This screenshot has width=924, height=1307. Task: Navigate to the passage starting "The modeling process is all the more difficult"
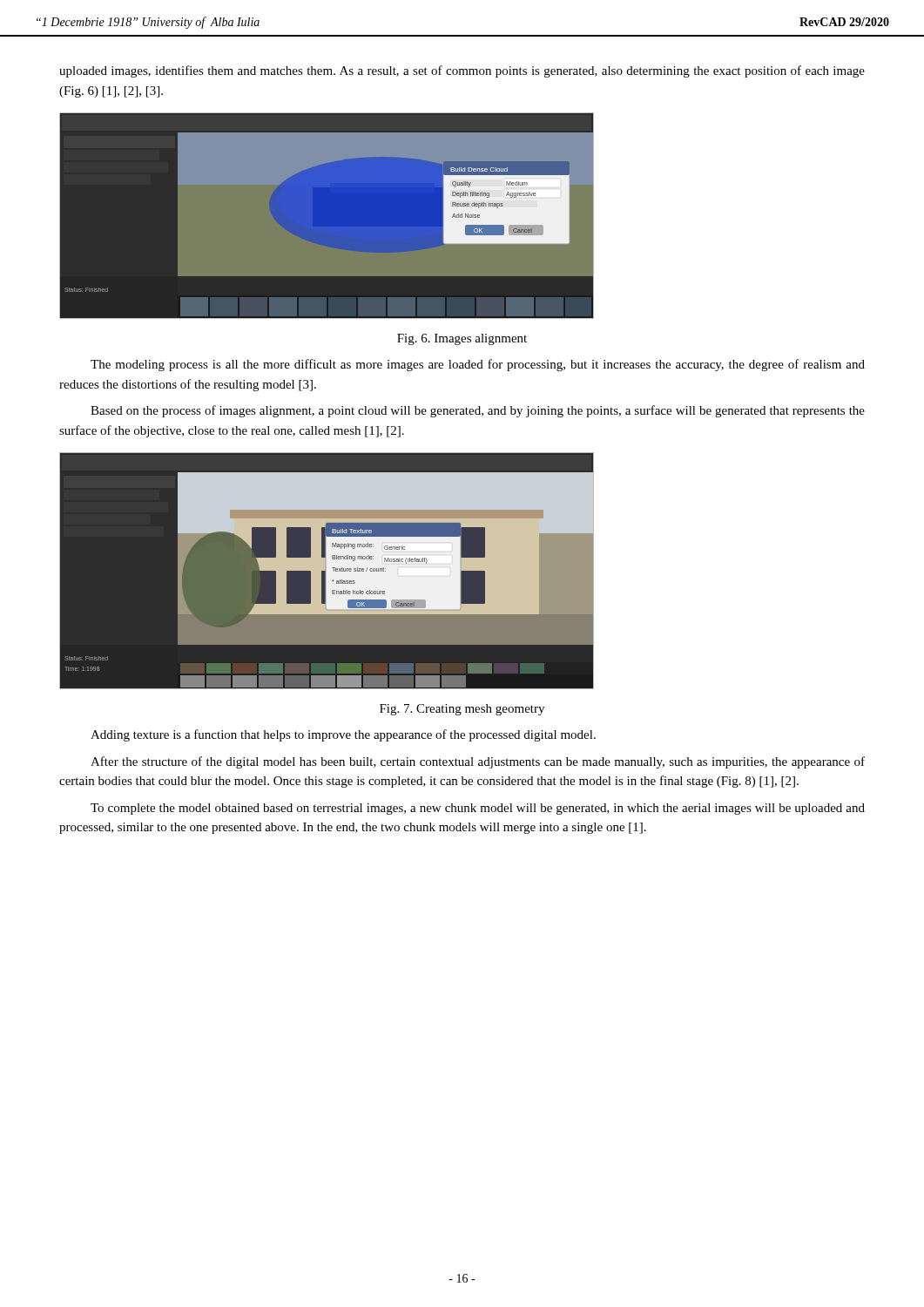tap(462, 374)
